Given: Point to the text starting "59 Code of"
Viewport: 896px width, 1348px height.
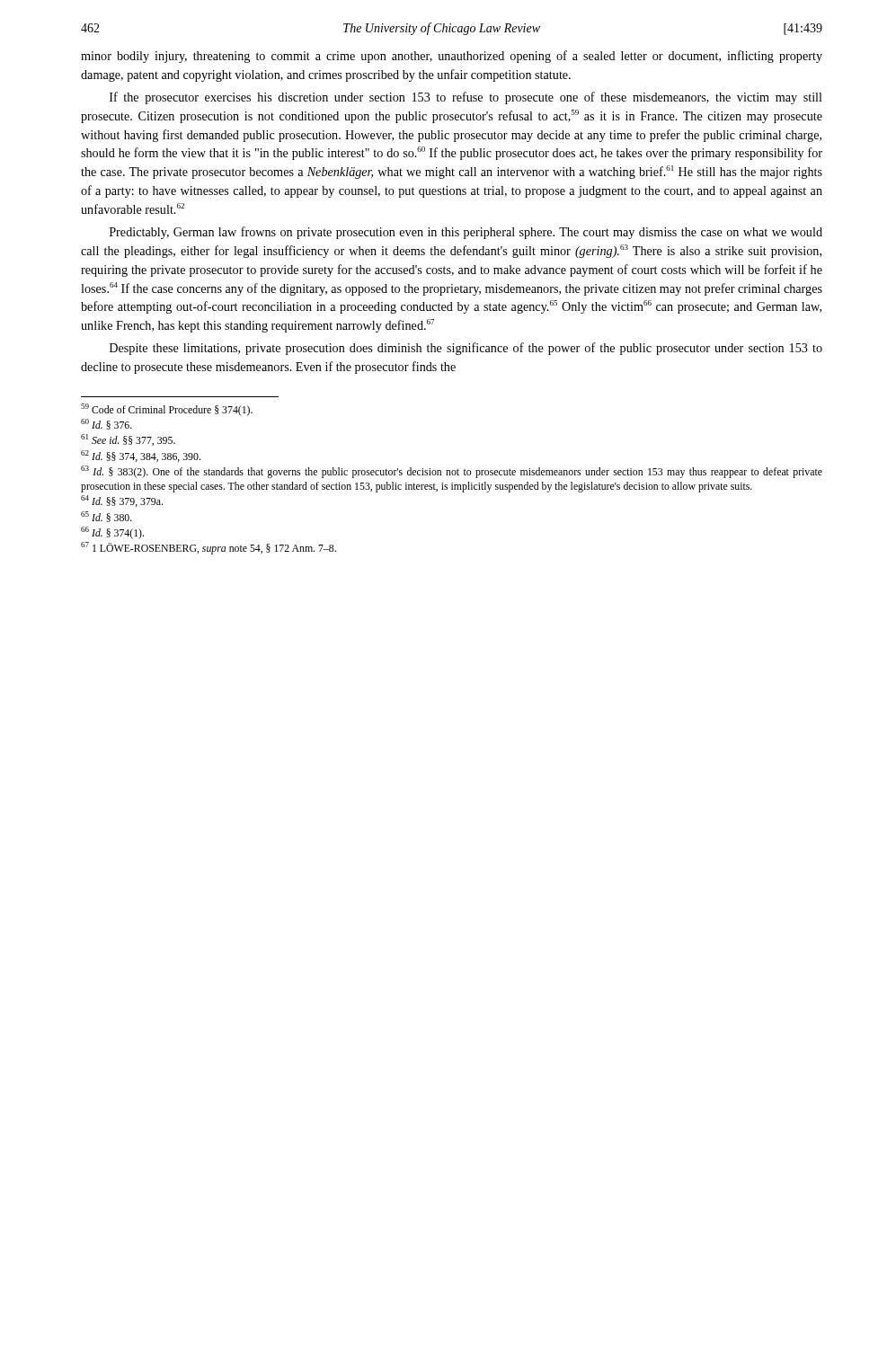Looking at the screenshot, I should click(x=167, y=410).
